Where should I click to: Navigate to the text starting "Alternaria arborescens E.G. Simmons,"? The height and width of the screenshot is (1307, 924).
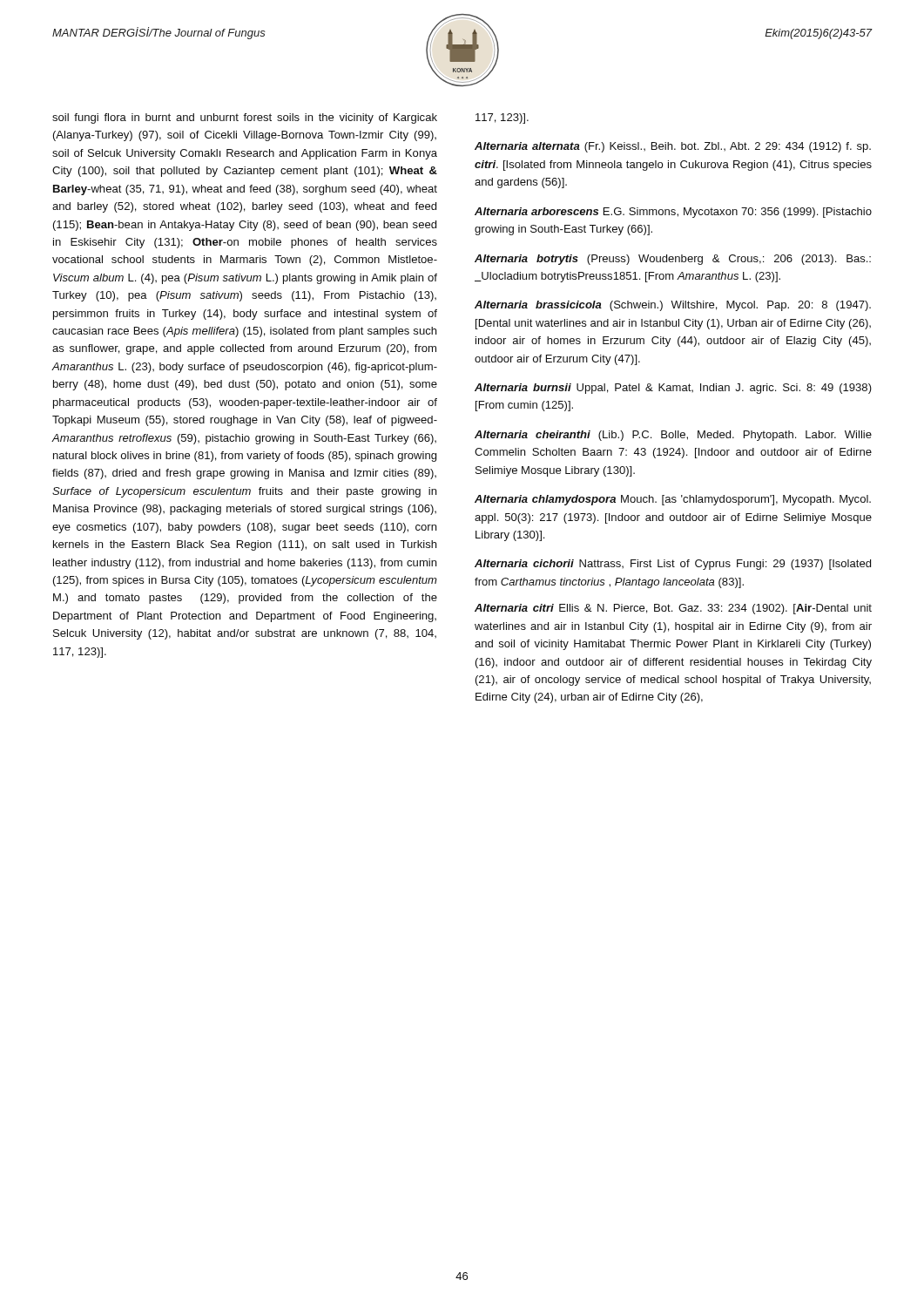pyautogui.click(x=673, y=221)
